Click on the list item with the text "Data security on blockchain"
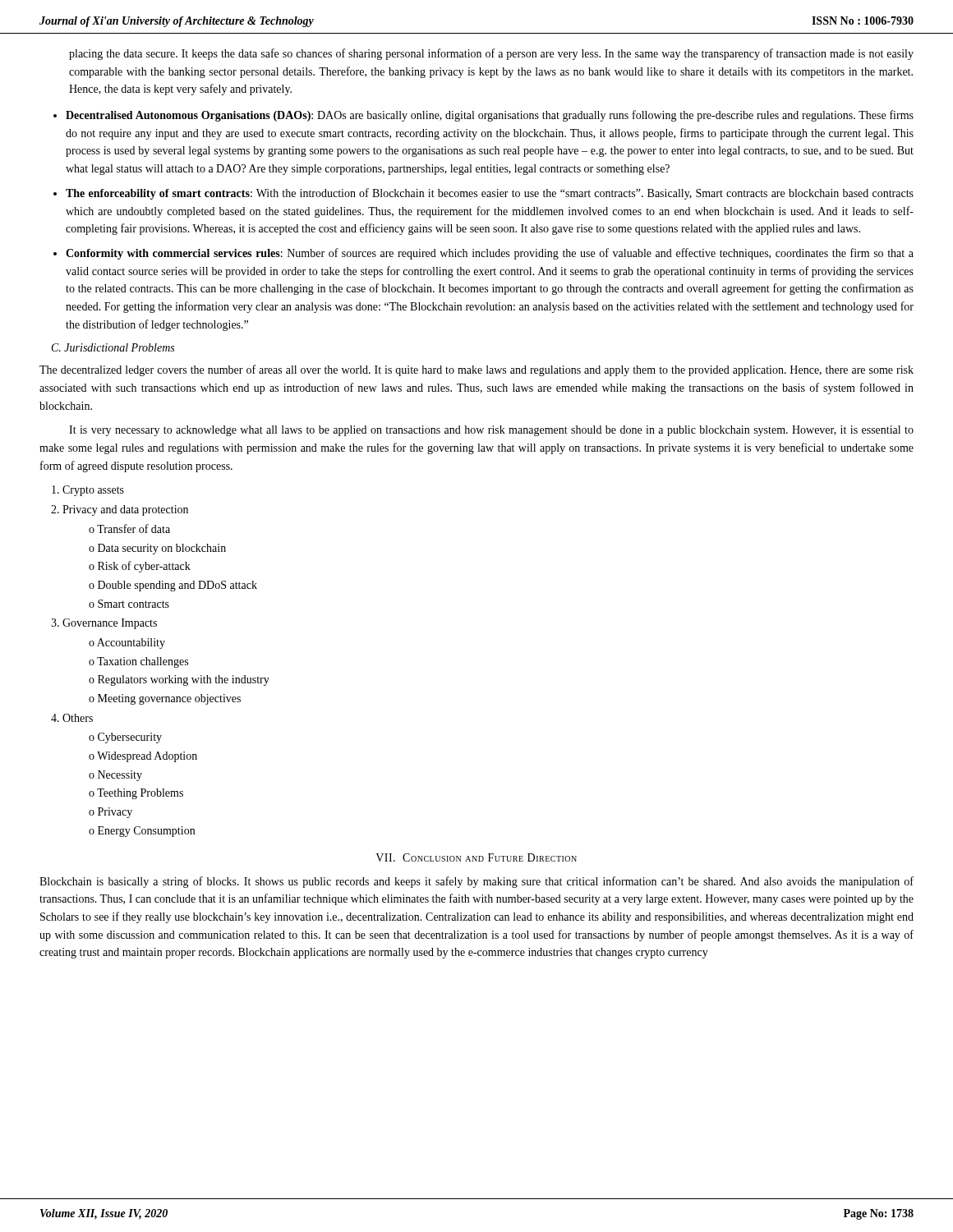The width and height of the screenshot is (953, 1232). click(x=157, y=549)
